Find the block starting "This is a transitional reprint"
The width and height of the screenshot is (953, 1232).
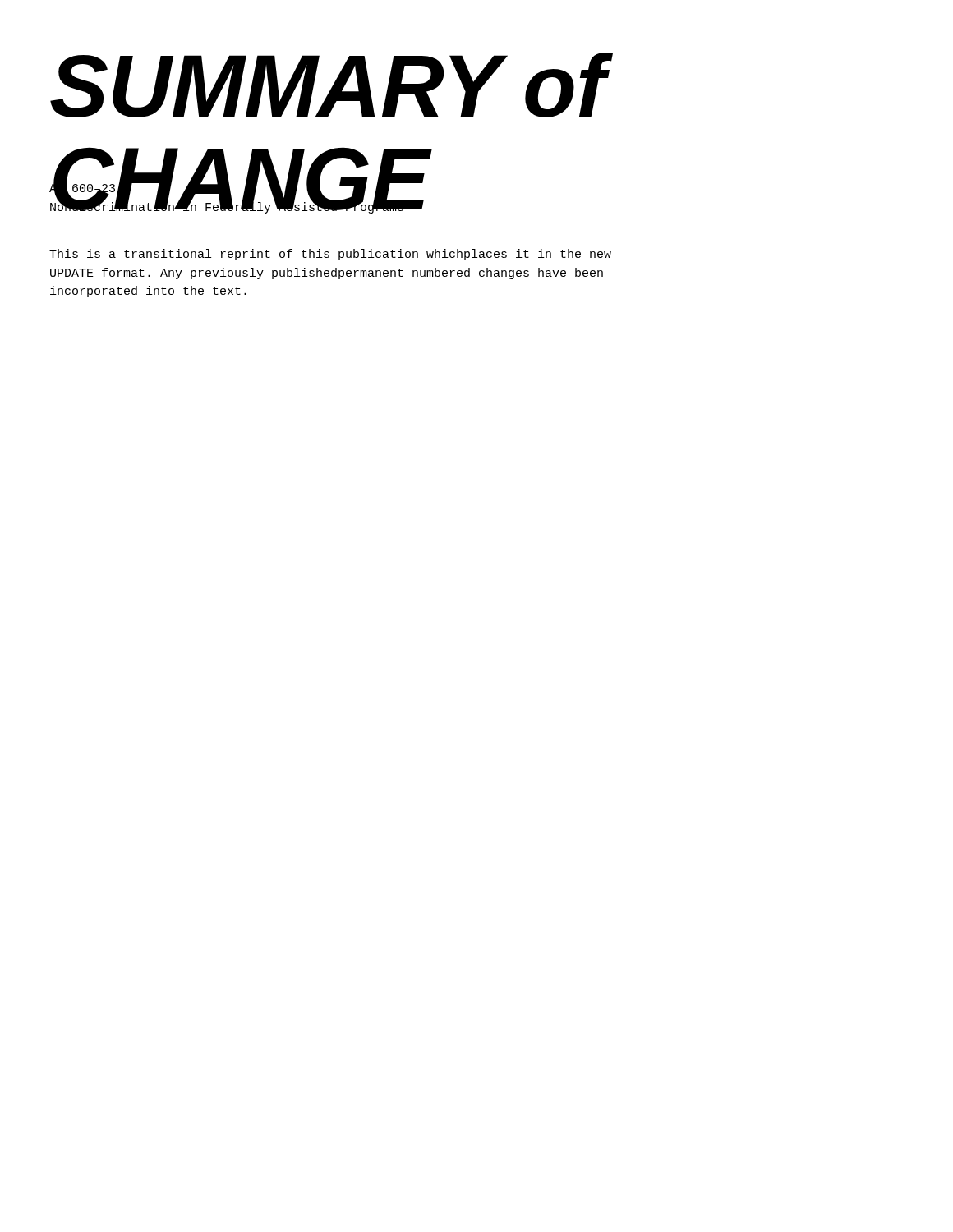point(330,274)
